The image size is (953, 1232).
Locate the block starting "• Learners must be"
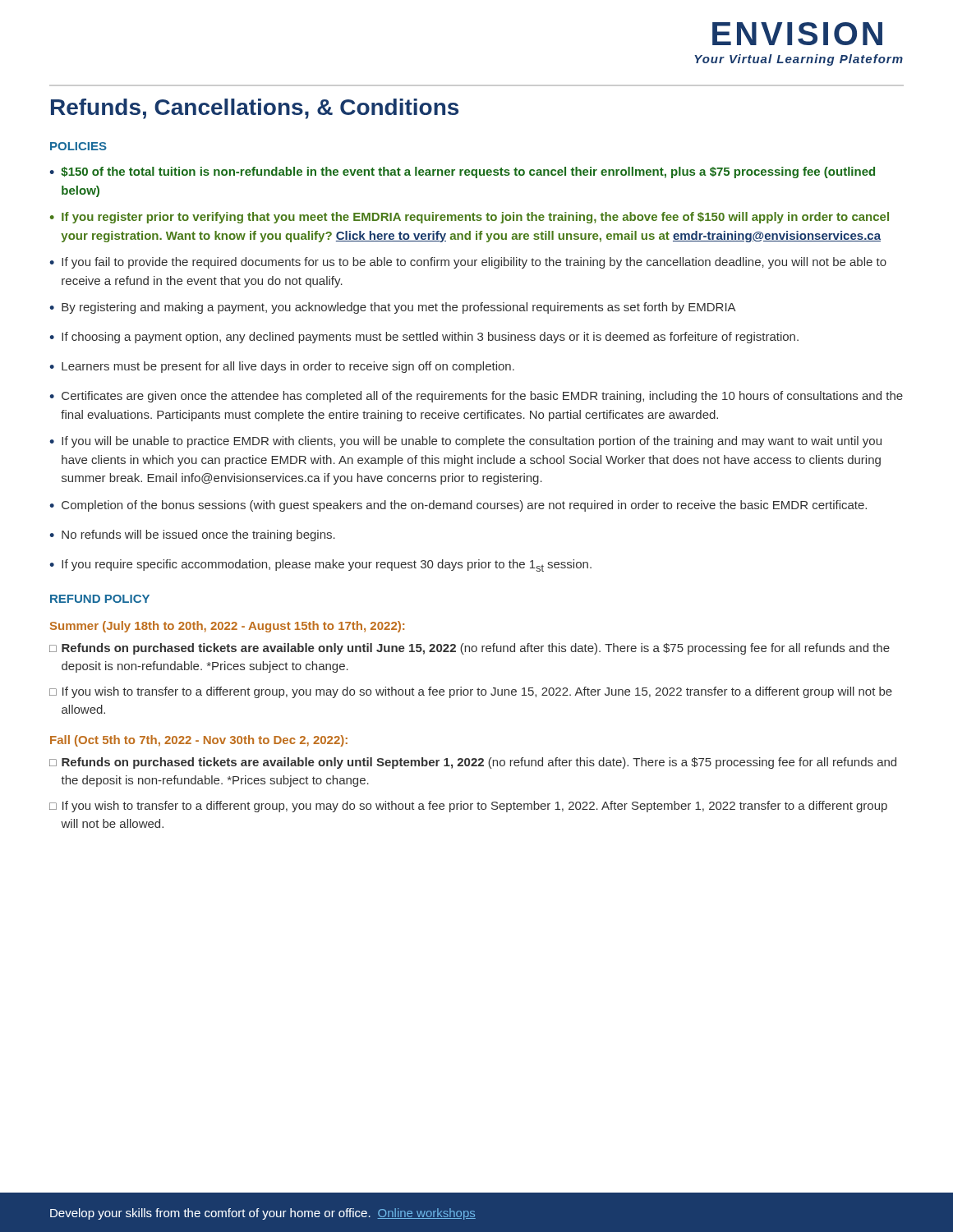click(x=476, y=368)
